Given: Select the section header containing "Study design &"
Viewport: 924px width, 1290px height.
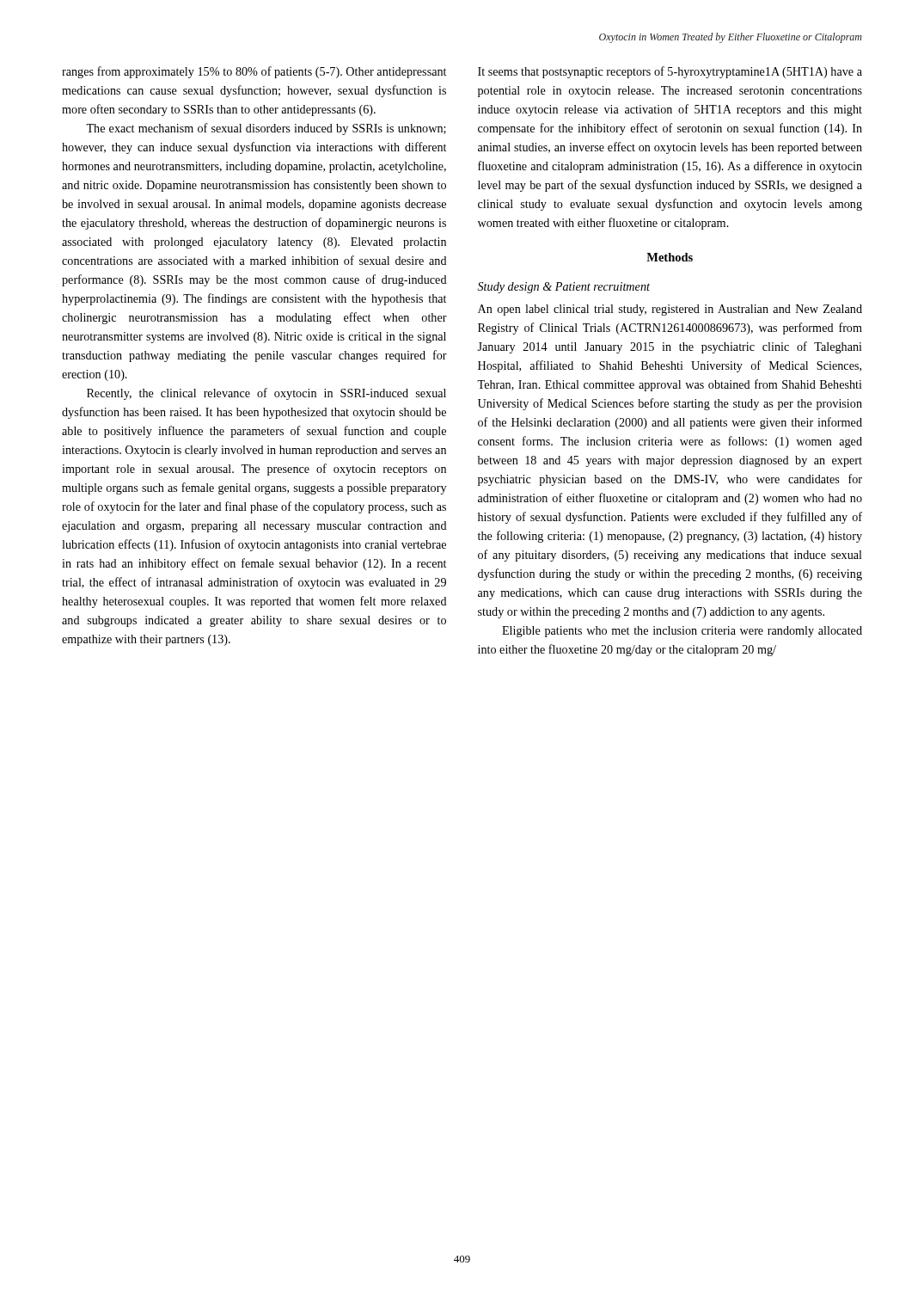Looking at the screenshot, I should (x=564, y=287).
